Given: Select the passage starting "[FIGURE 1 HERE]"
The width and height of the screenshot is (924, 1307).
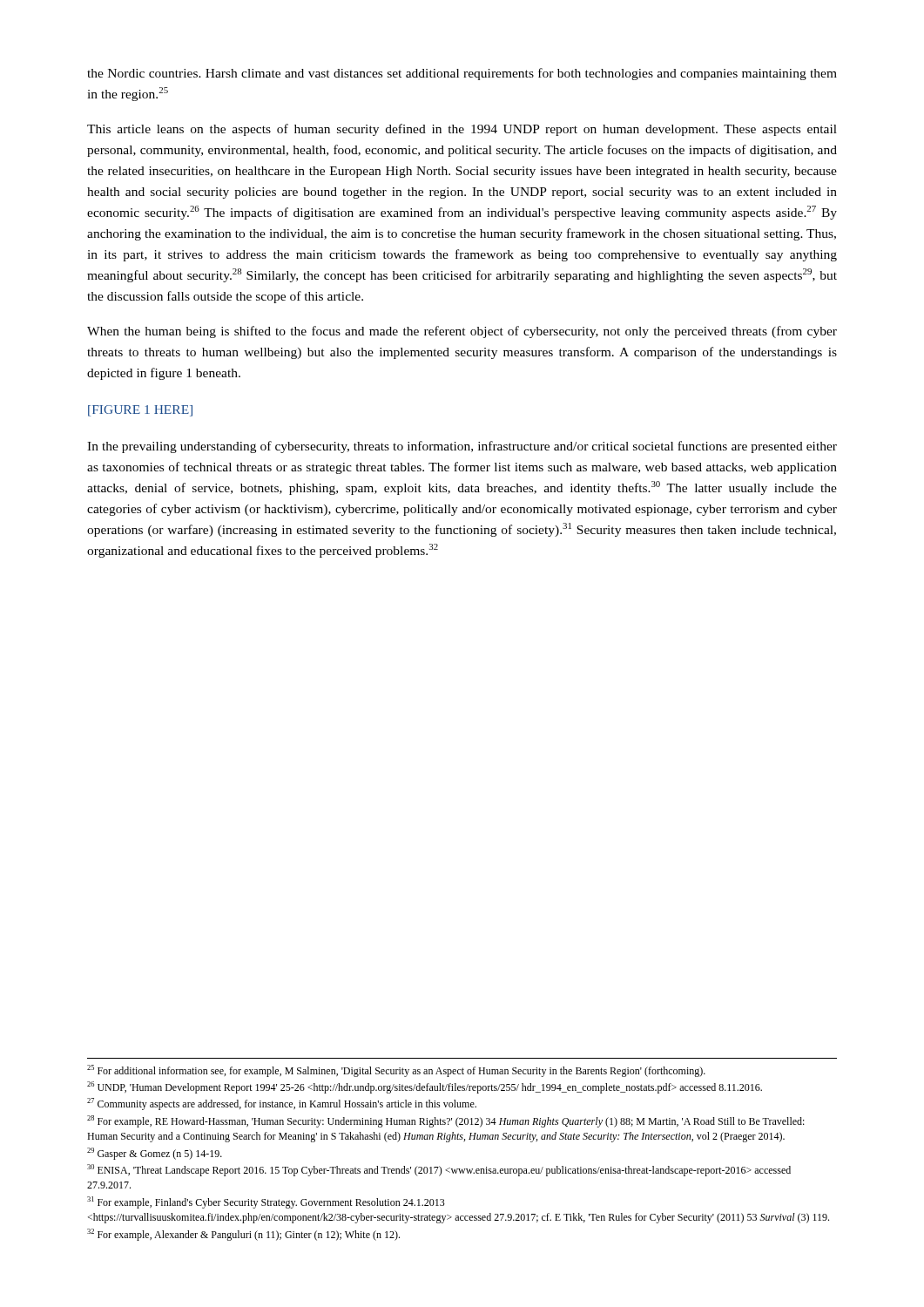Looking at the screenshot, I should pos(140,409).
